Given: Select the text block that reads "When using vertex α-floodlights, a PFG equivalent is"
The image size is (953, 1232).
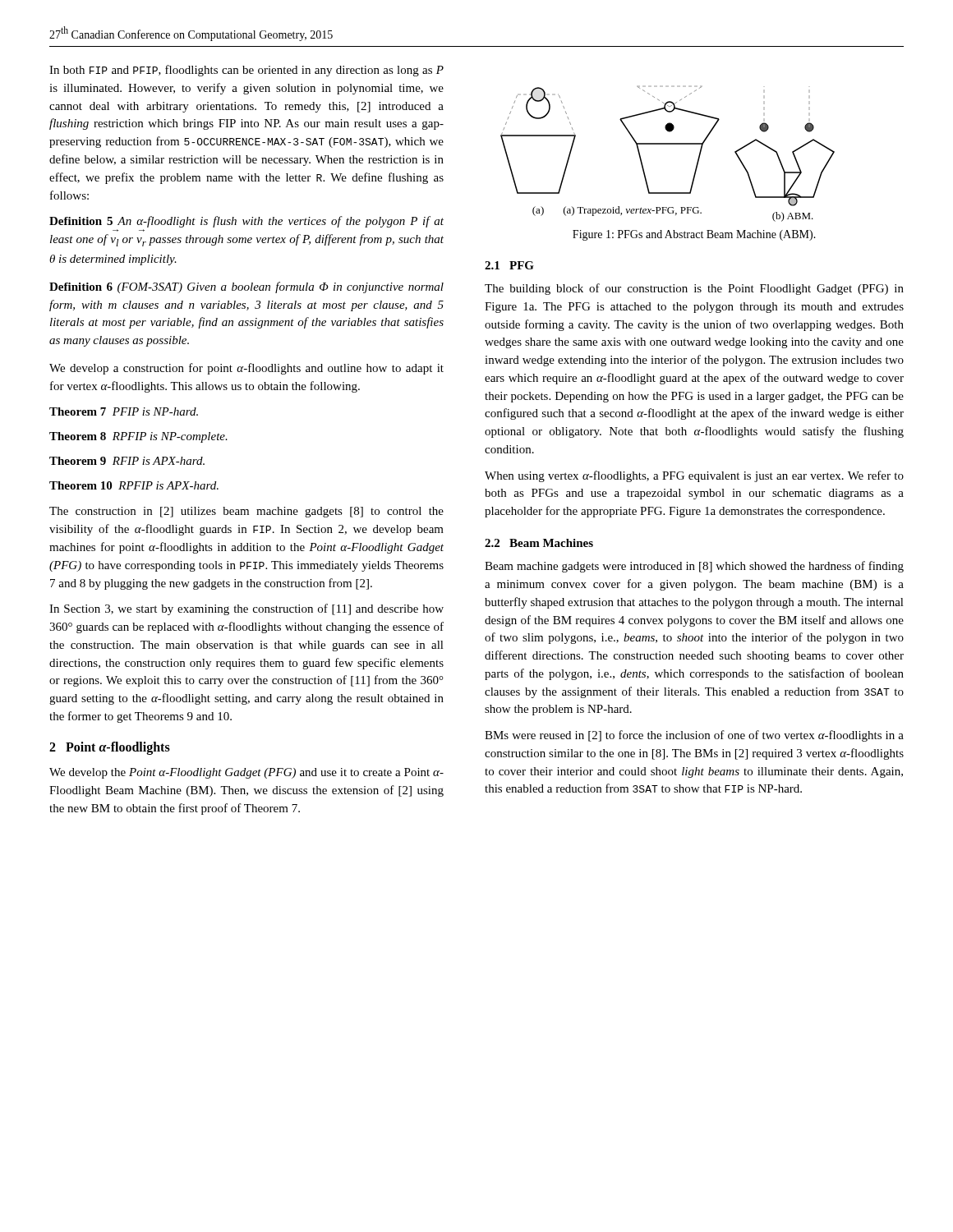Looking at the screenshot, I should (x=694, y=493).
